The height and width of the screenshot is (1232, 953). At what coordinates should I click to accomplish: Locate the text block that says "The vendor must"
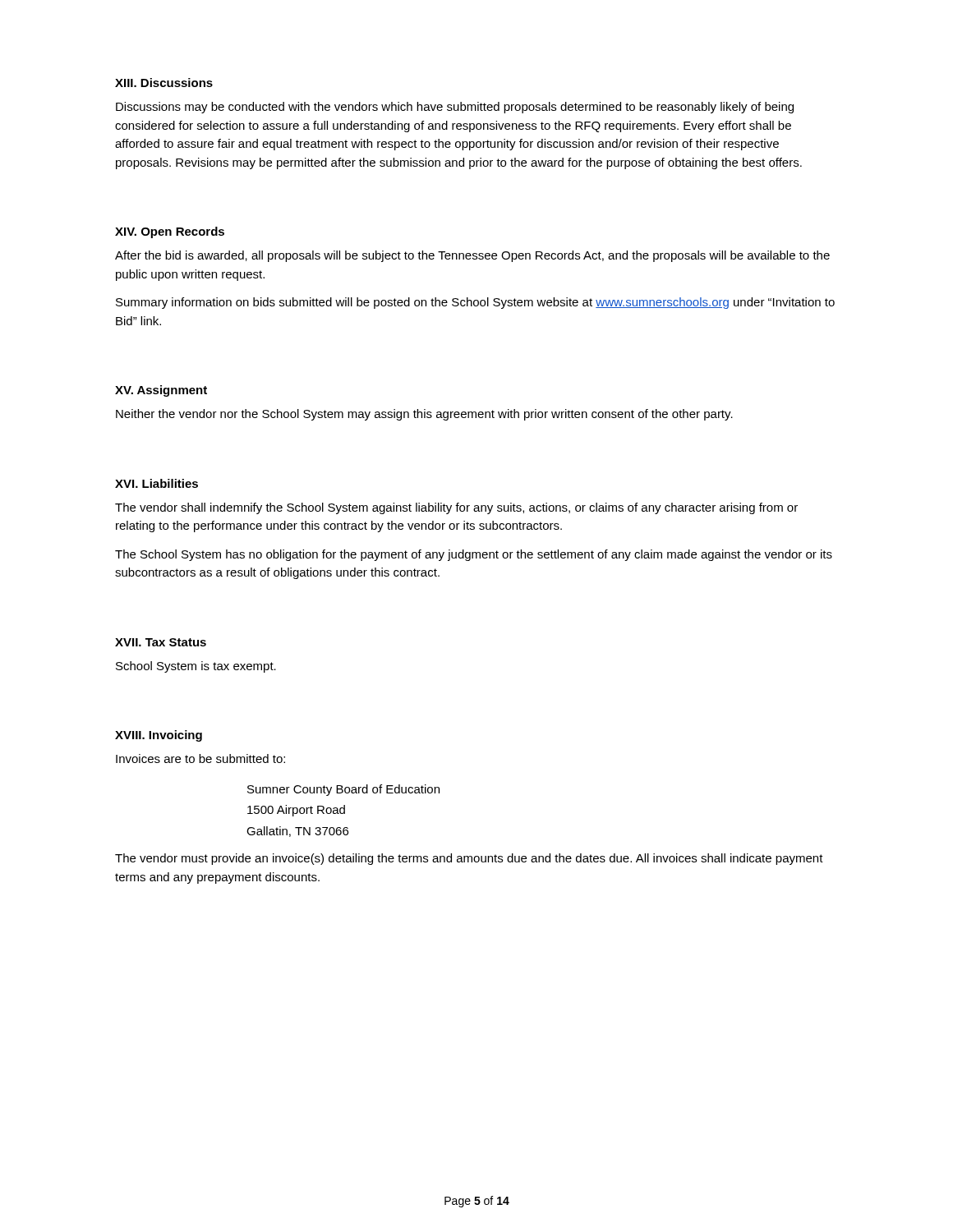tap(469, 867)
